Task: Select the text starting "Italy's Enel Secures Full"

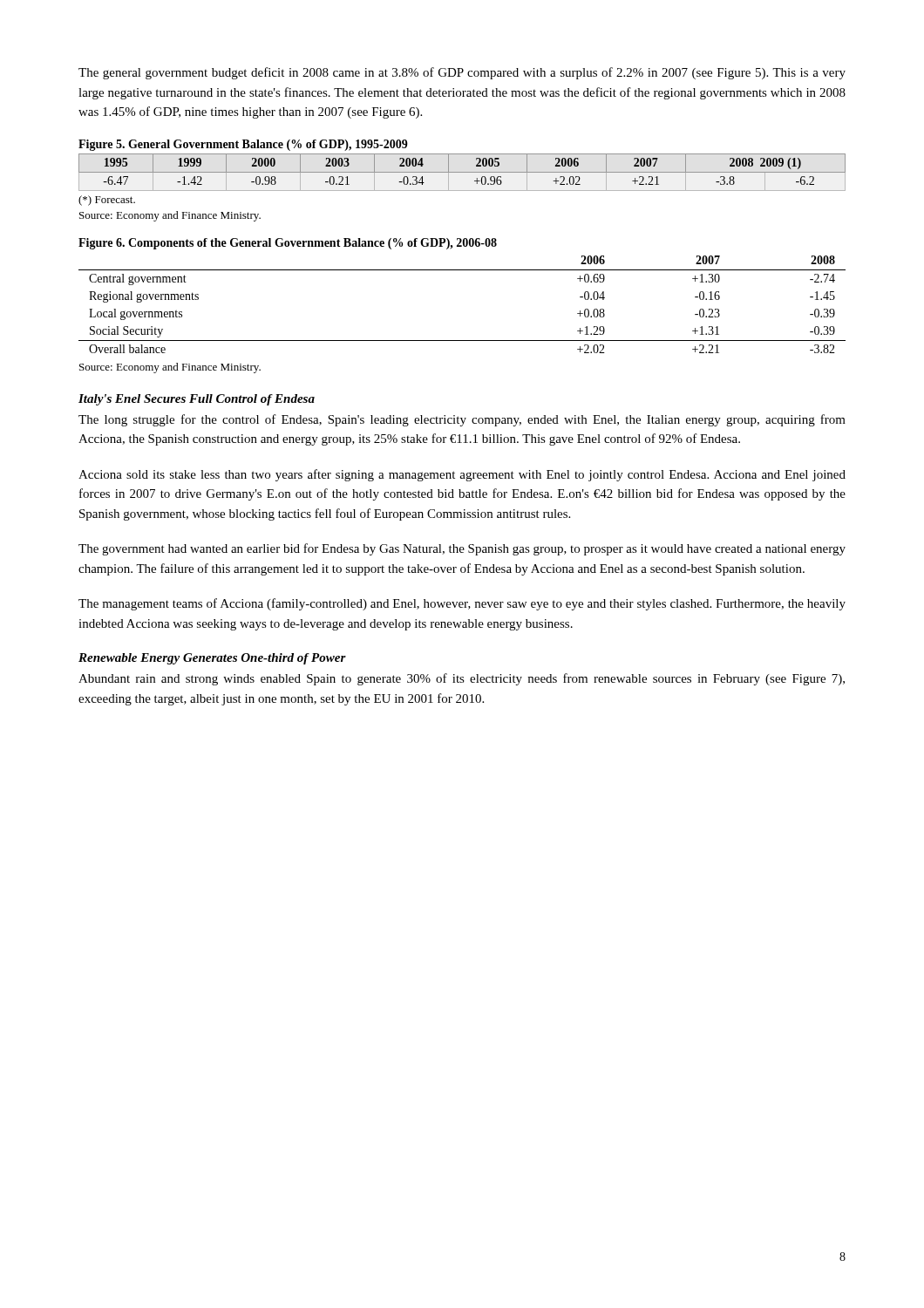Action: click(x=197, y=398)
